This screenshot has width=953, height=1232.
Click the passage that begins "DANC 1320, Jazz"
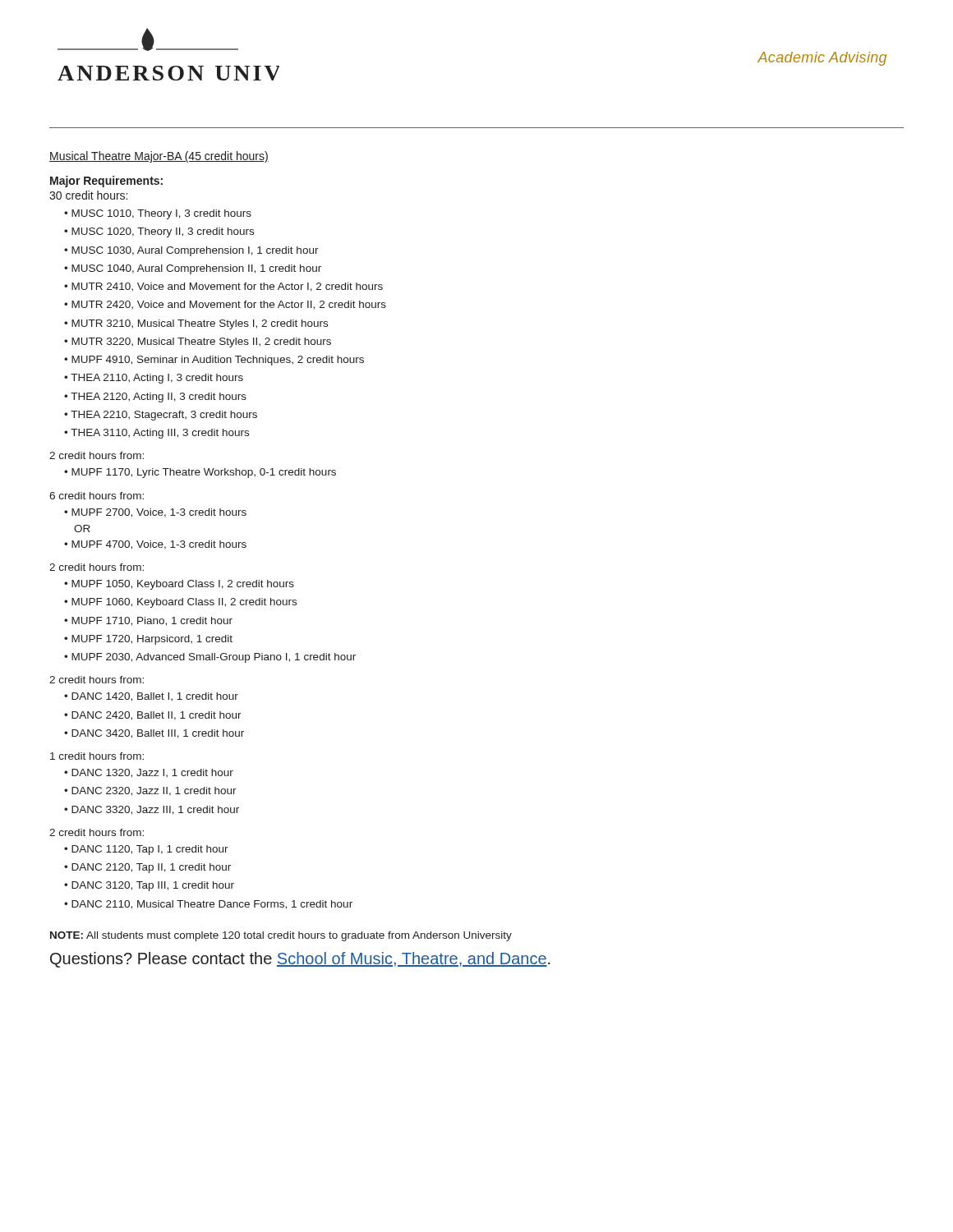[x=152, y=772]
